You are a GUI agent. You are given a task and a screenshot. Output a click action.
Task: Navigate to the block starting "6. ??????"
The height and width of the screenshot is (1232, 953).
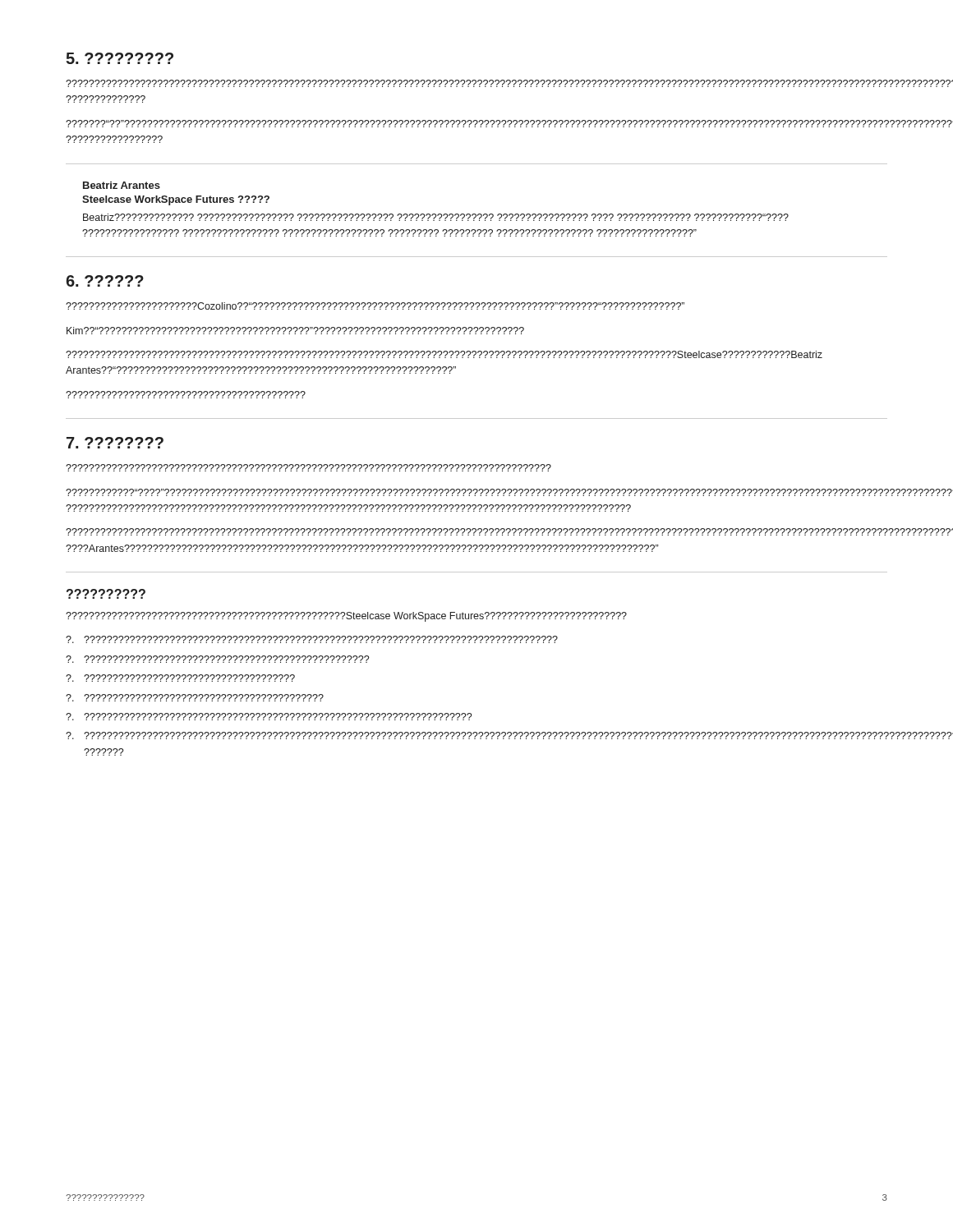tap(105, 281)
